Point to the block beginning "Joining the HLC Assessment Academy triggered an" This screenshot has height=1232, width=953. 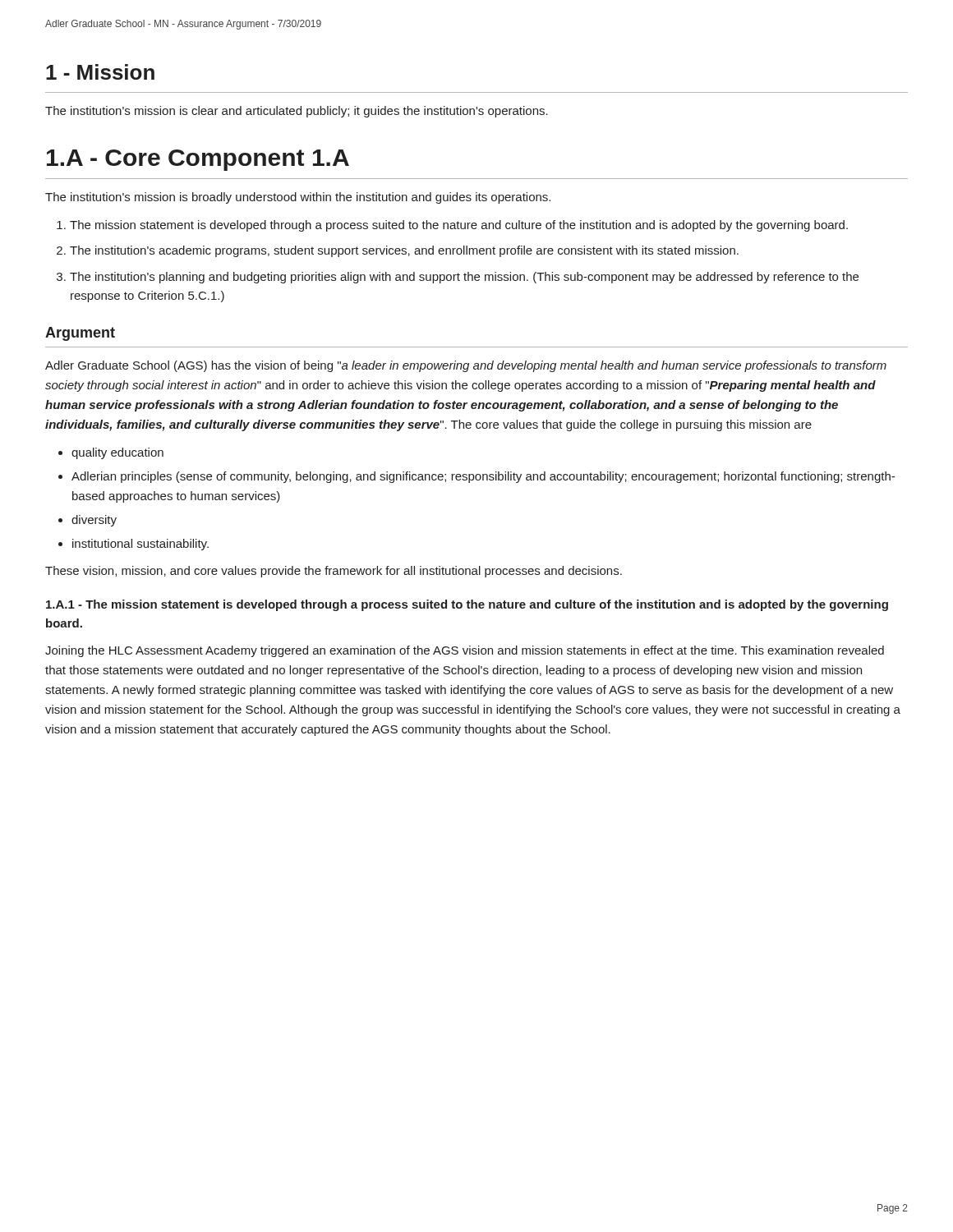click(473, 690)
